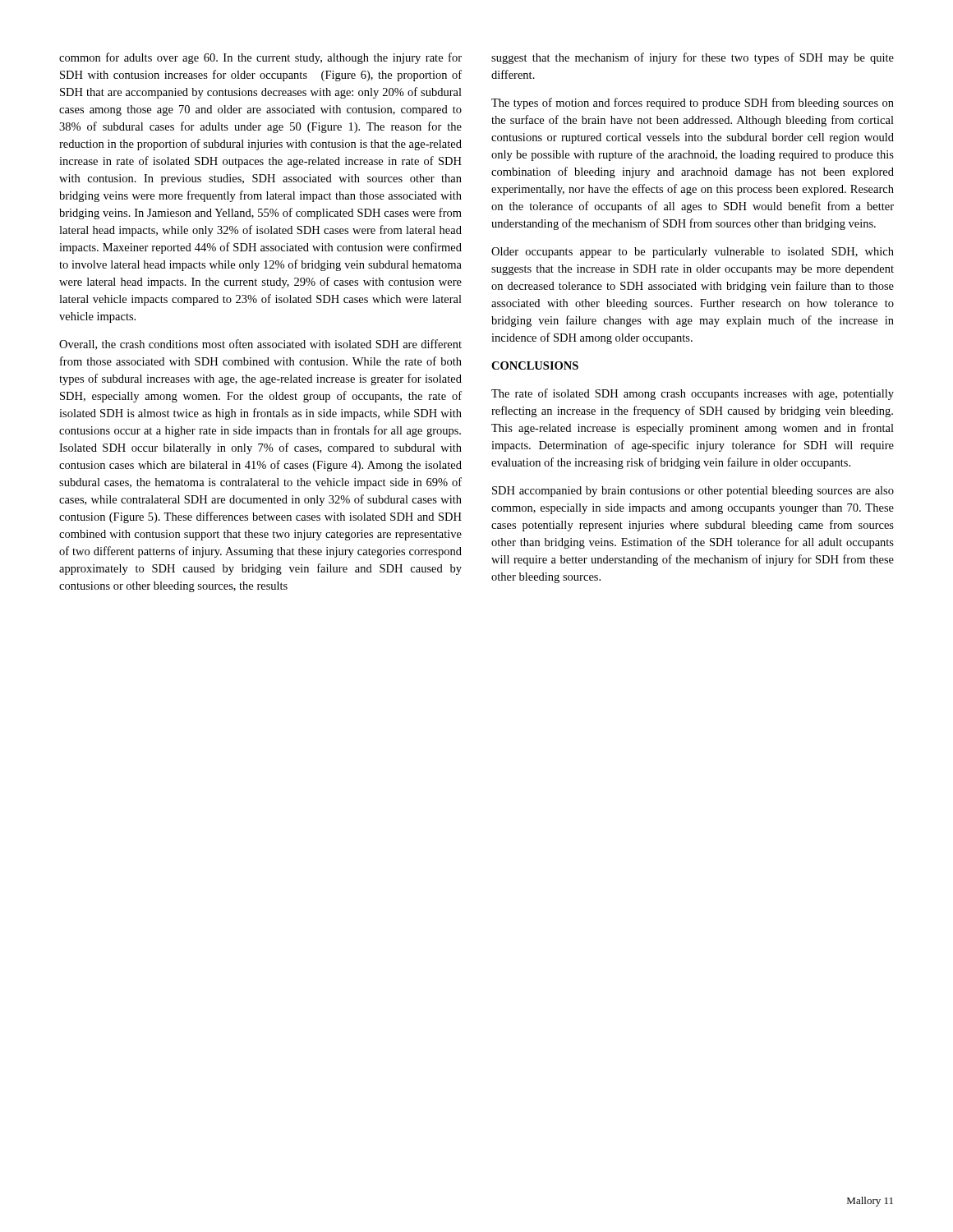The image size is (953, 1232).
Task: Select the text starting "common for adults over age"
Action: pyautogui.click(x=260, y=187)
